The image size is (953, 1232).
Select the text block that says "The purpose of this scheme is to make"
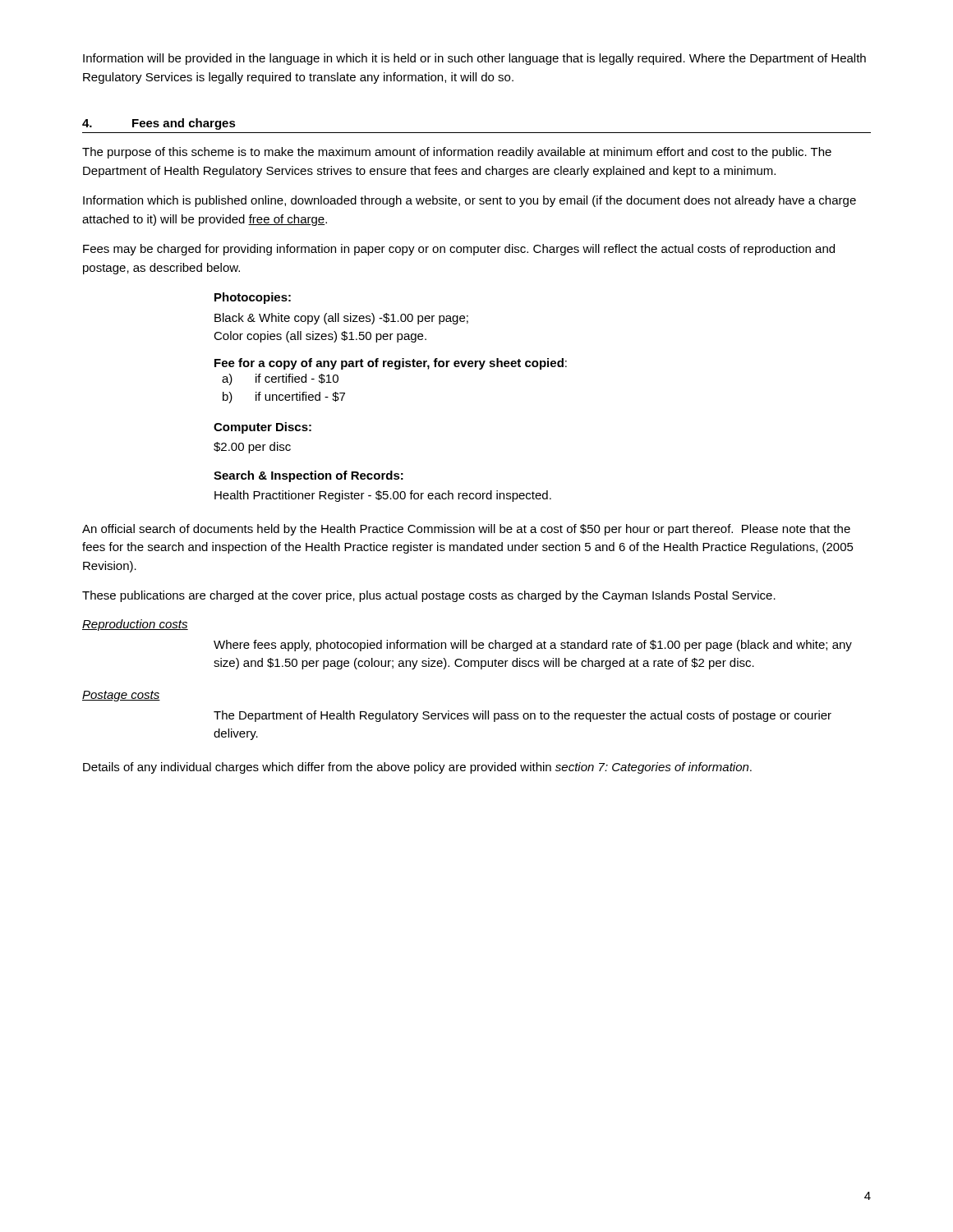pos(457,161)
